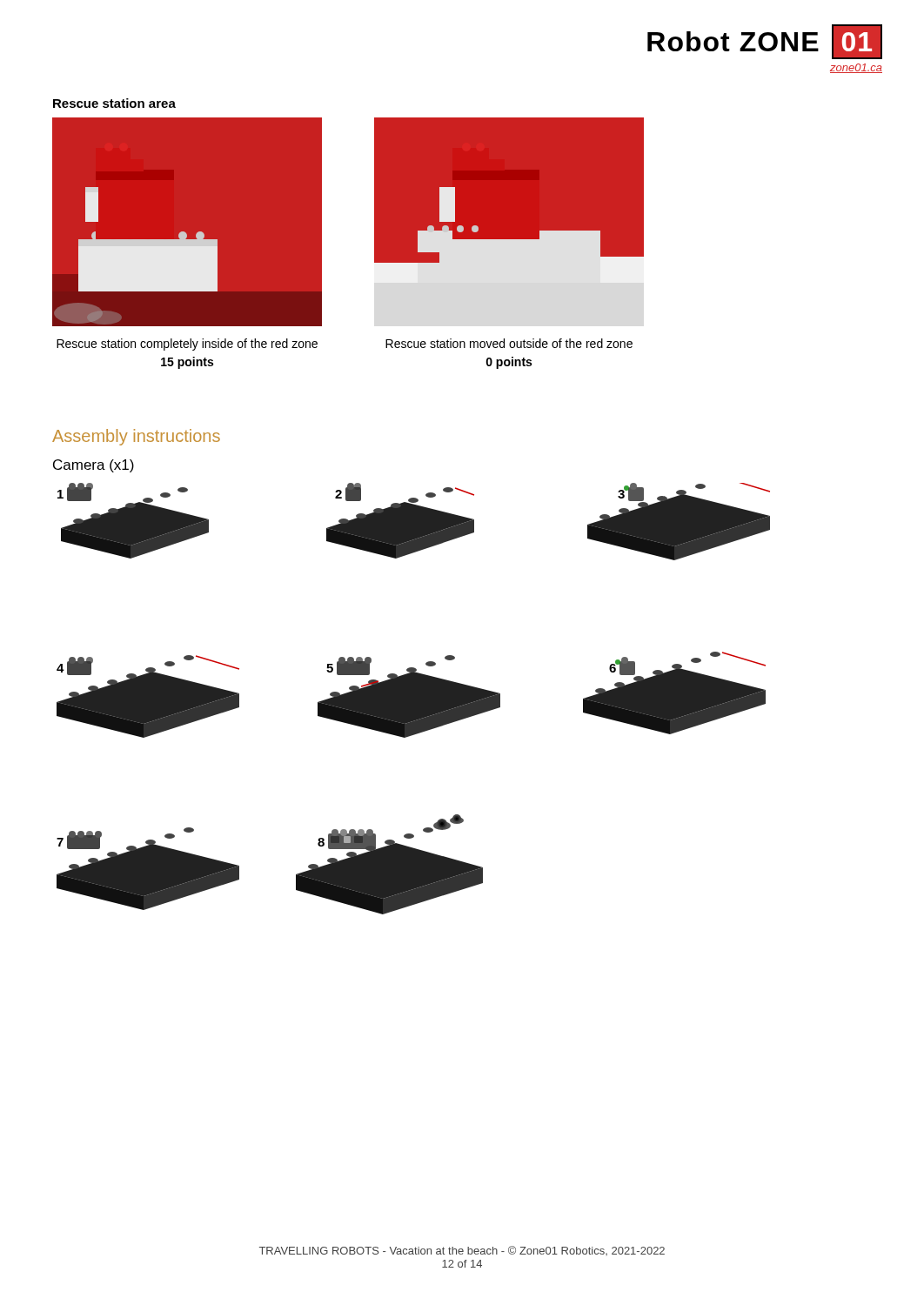Navigate to the element starting "Assembly instructions"
Viewport: 924px width, 1305px height.
tap(136, 436)
